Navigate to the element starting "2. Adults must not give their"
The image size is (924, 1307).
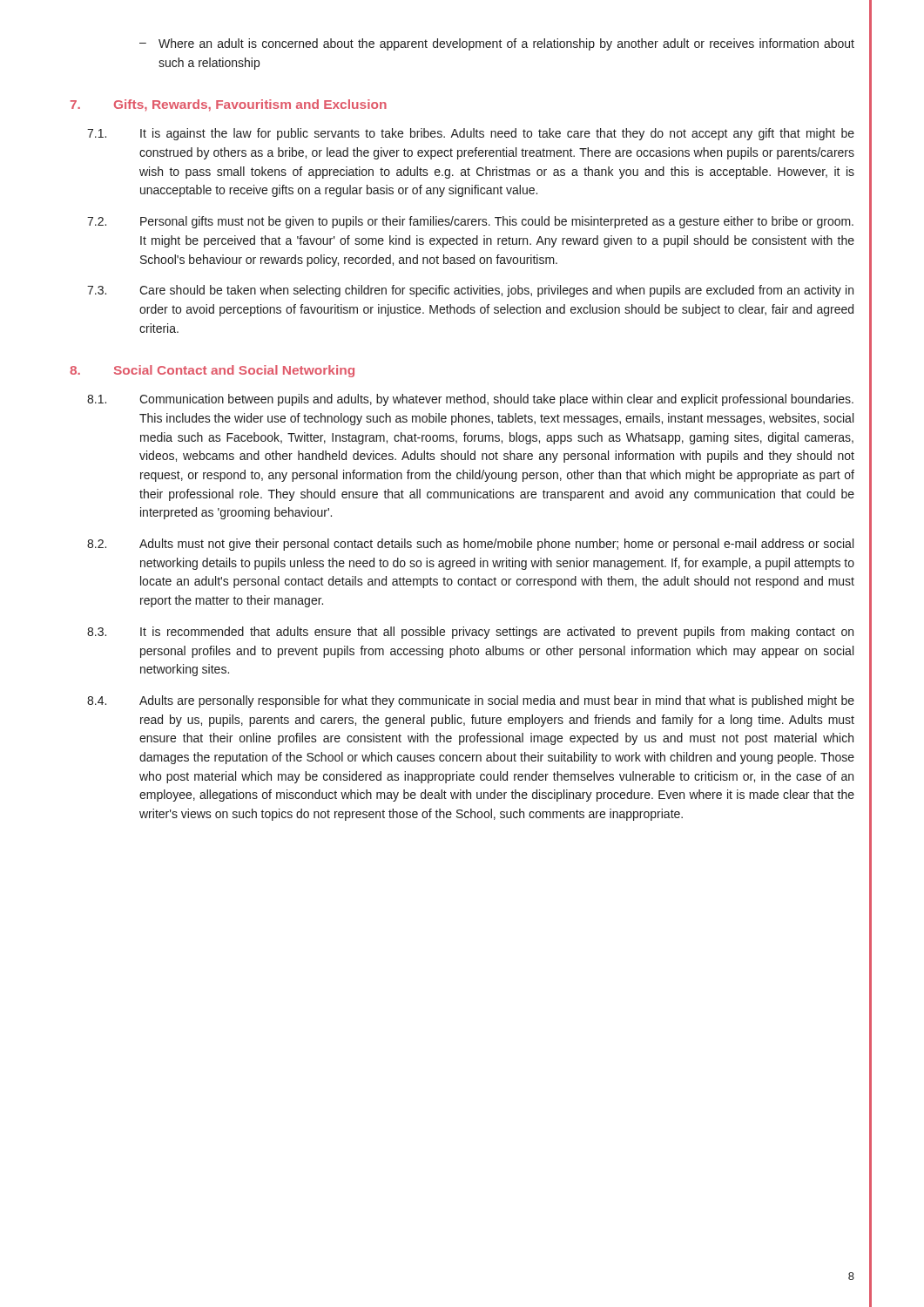pos(462,573)
